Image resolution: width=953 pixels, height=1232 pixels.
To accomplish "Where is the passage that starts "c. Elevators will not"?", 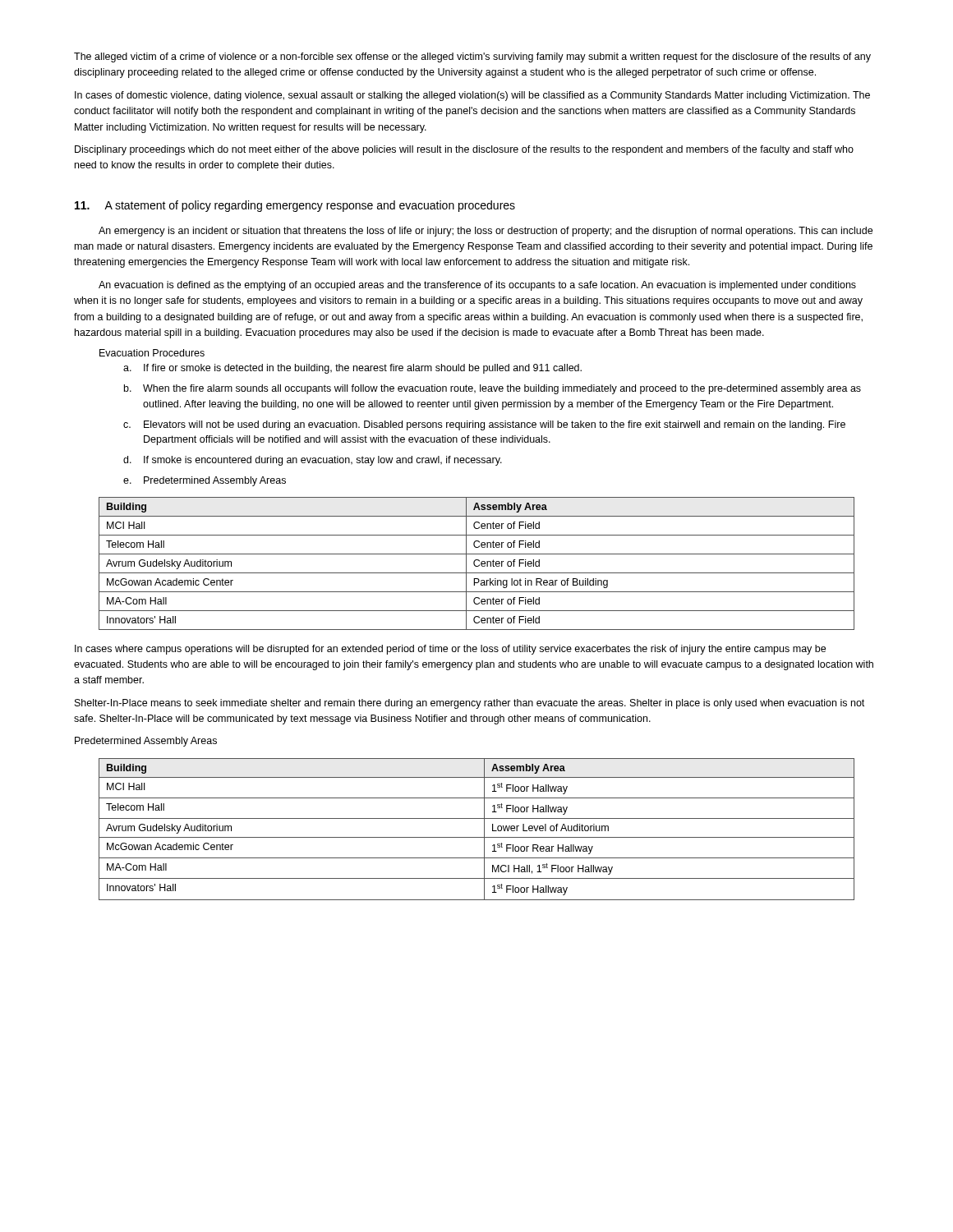I will (501, 432).
